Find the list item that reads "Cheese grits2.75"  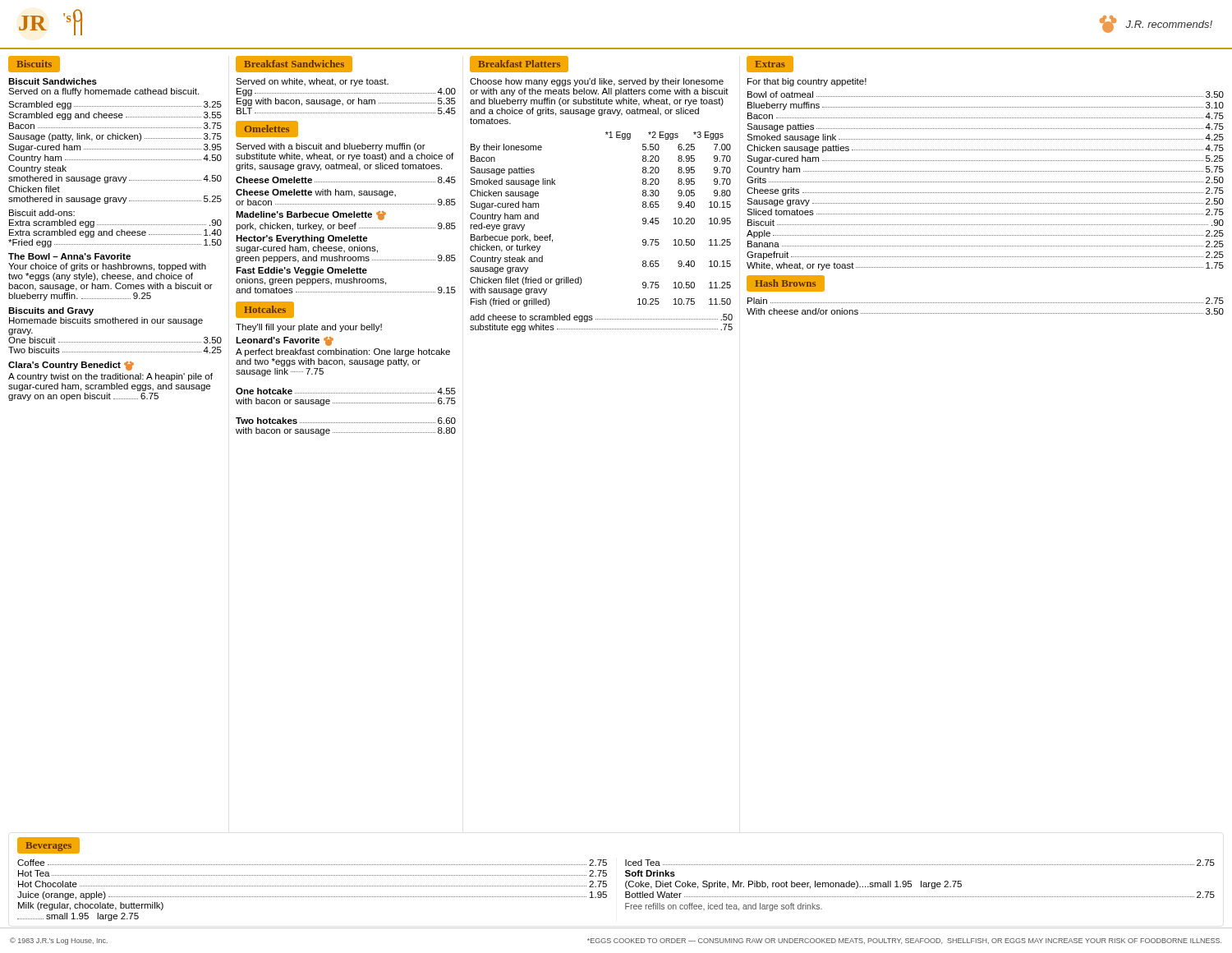click(x=985, y=191)
